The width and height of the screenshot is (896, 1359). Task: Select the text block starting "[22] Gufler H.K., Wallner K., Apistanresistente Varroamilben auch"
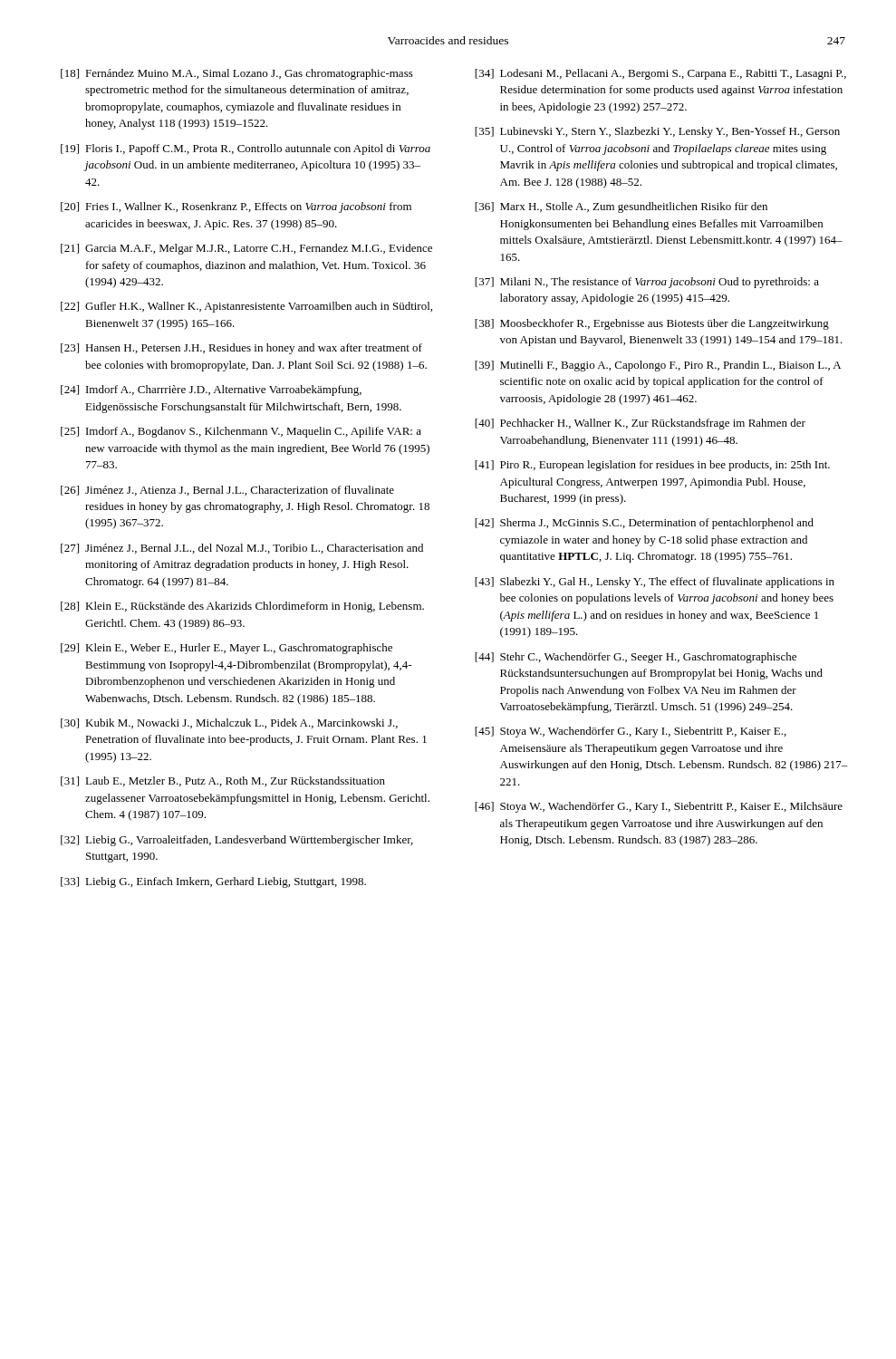(241, 315)
